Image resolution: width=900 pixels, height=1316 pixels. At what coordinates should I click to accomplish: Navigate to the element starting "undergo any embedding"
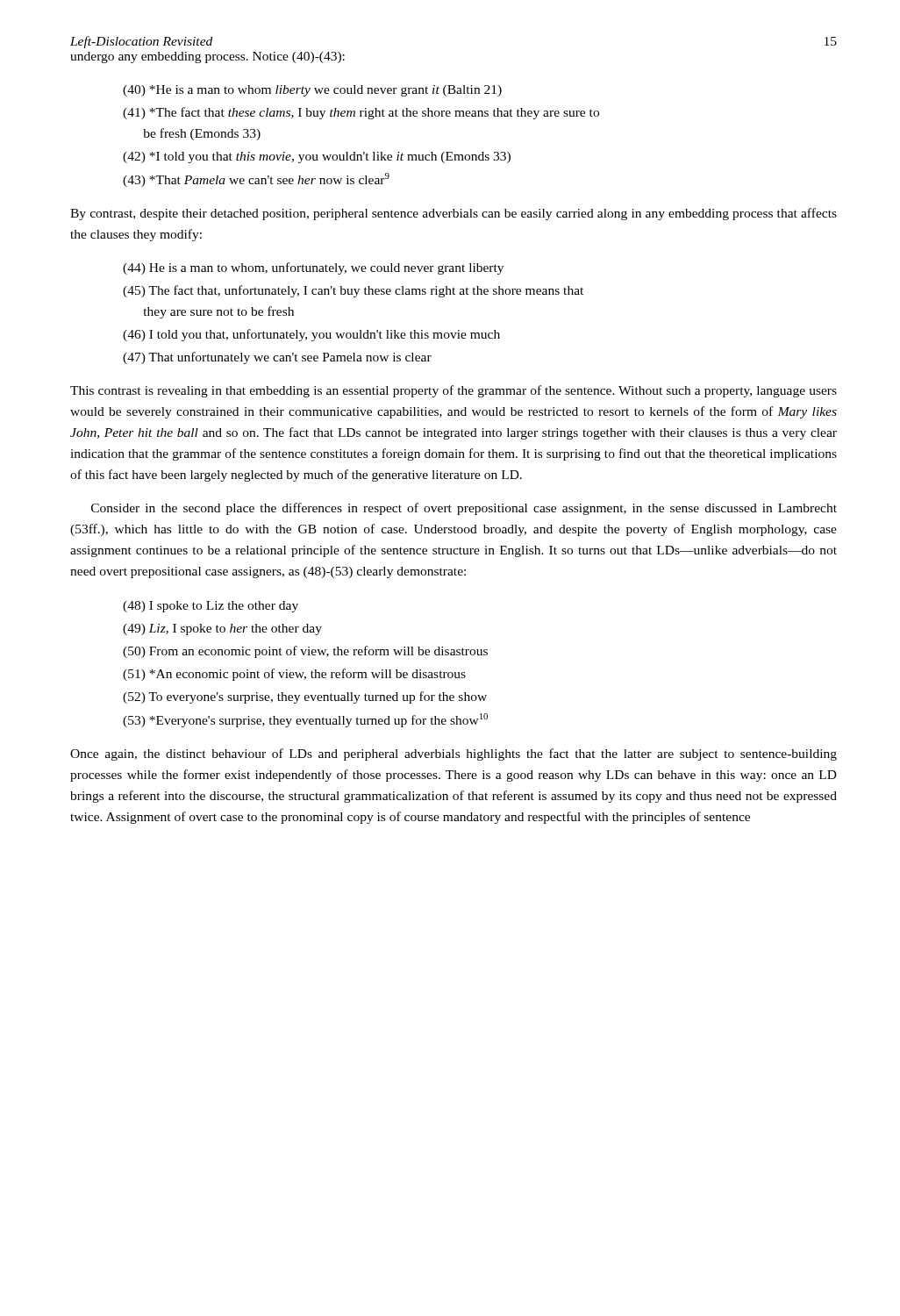coord(207,57)
